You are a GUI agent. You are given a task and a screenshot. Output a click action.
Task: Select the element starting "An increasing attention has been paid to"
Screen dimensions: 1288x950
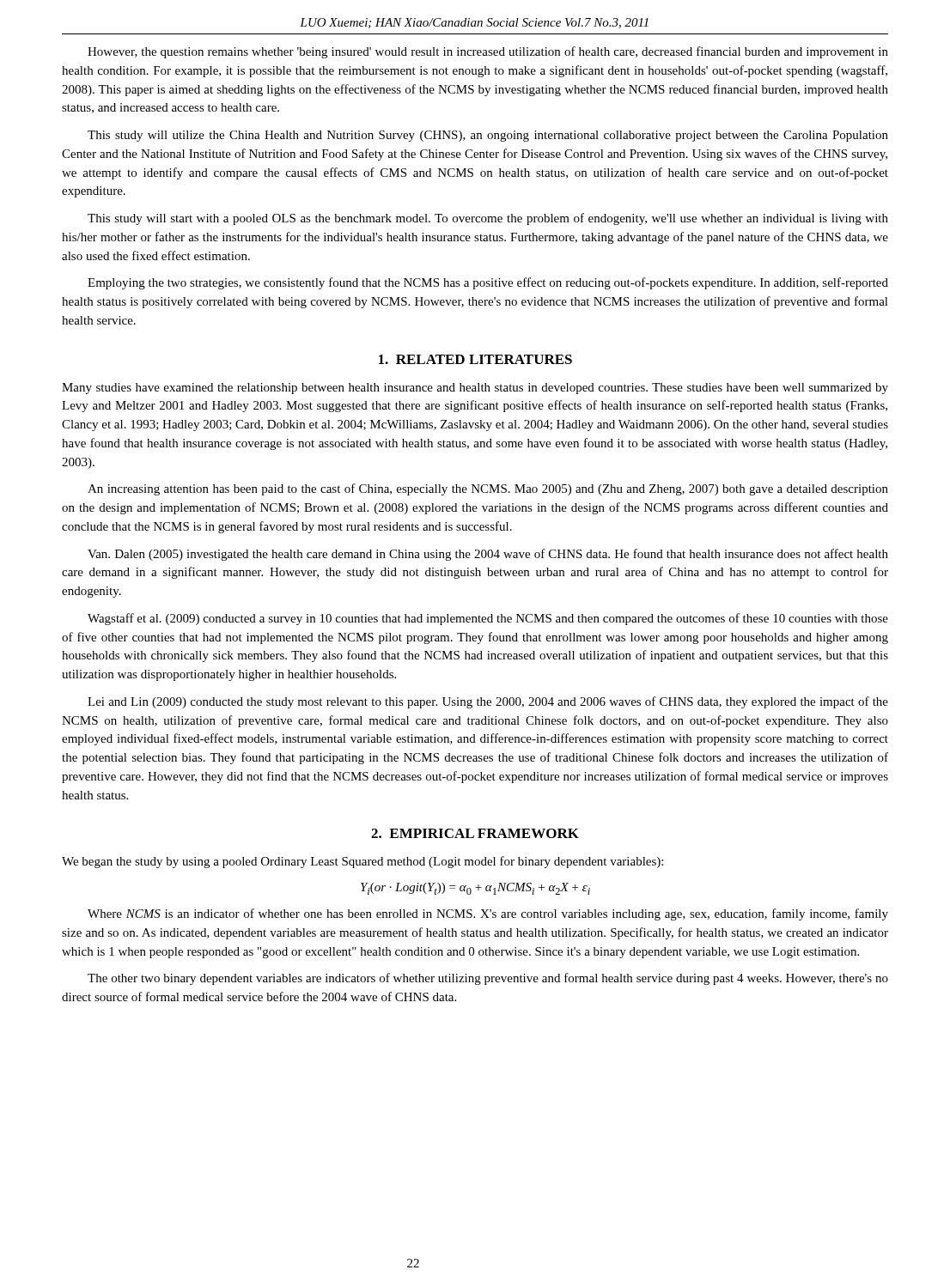click(x=475, y=507)
